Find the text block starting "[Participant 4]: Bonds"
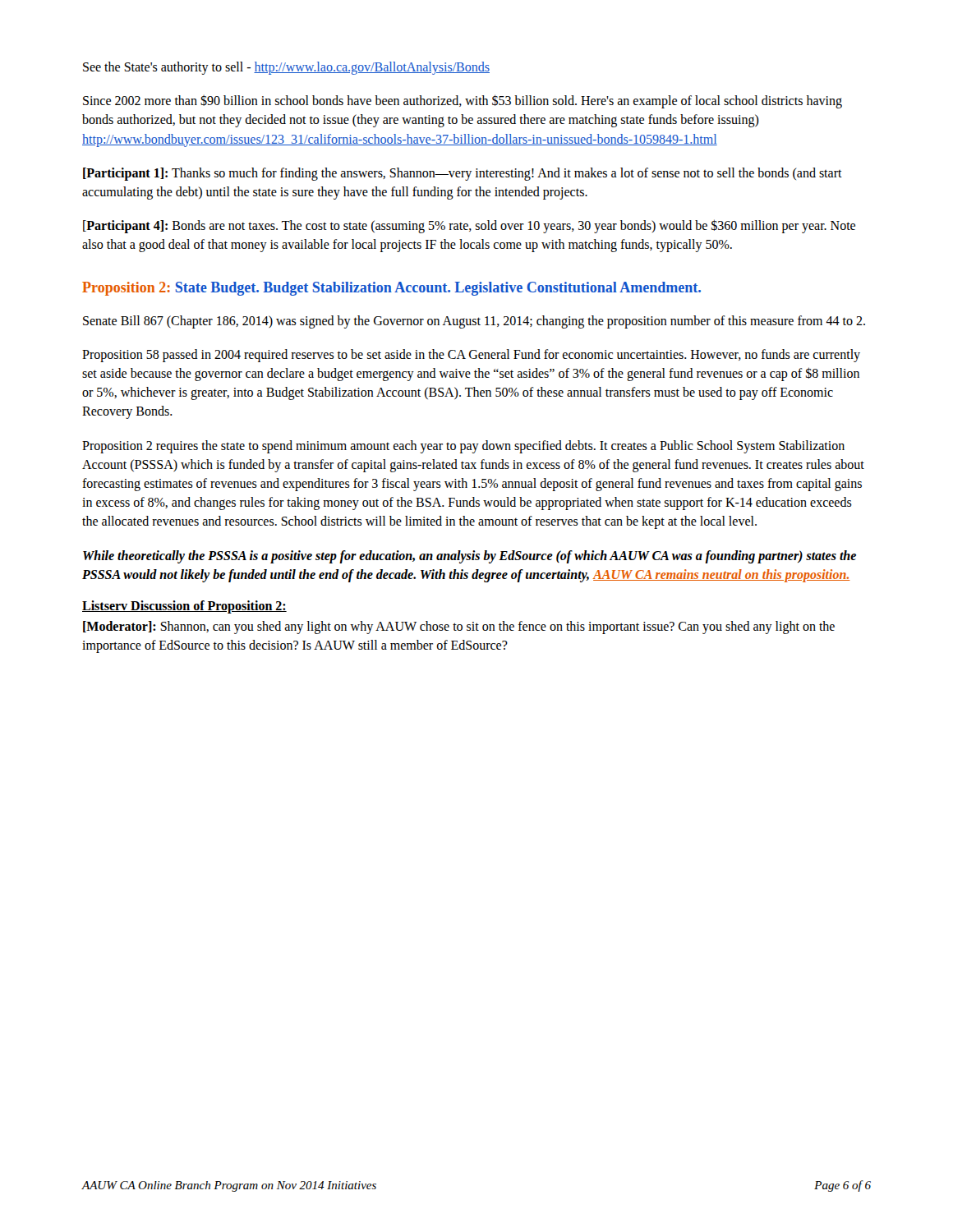The image size is (953, 1232). tap(469, 235)
